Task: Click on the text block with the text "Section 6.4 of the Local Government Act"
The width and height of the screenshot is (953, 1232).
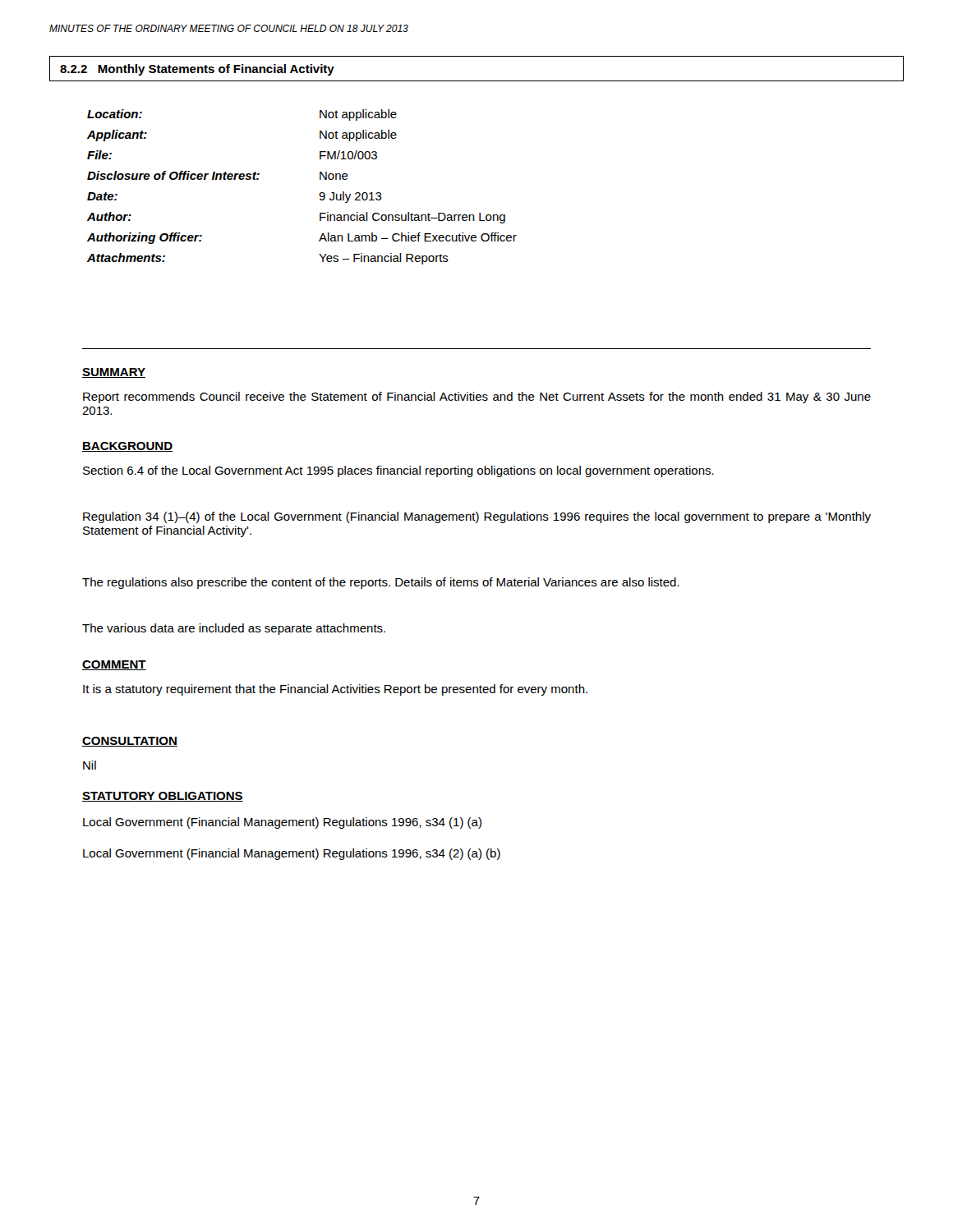Action: click(x=476, y=470)
